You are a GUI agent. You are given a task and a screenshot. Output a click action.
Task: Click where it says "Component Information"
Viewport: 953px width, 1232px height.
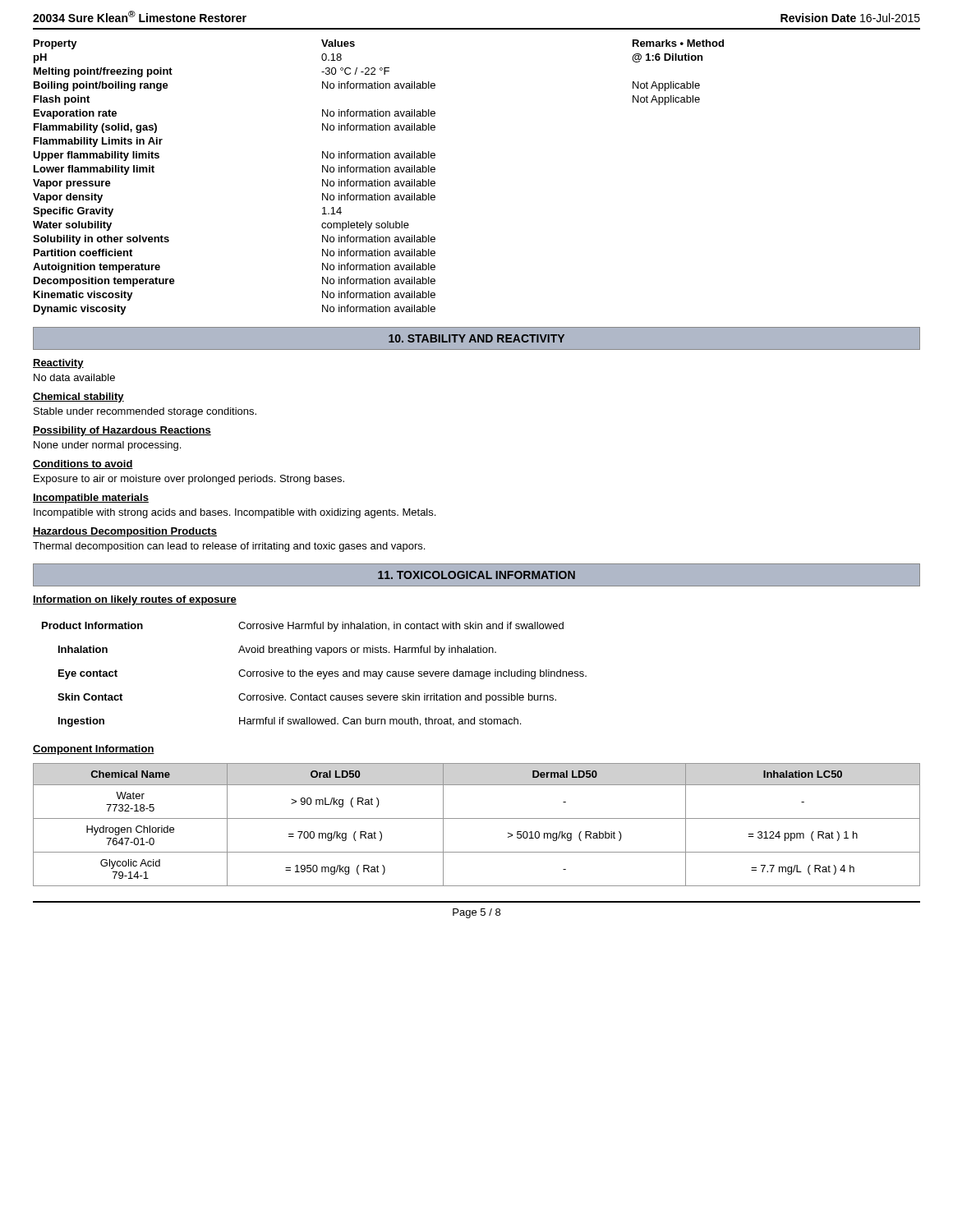click(x=93, y=748)
